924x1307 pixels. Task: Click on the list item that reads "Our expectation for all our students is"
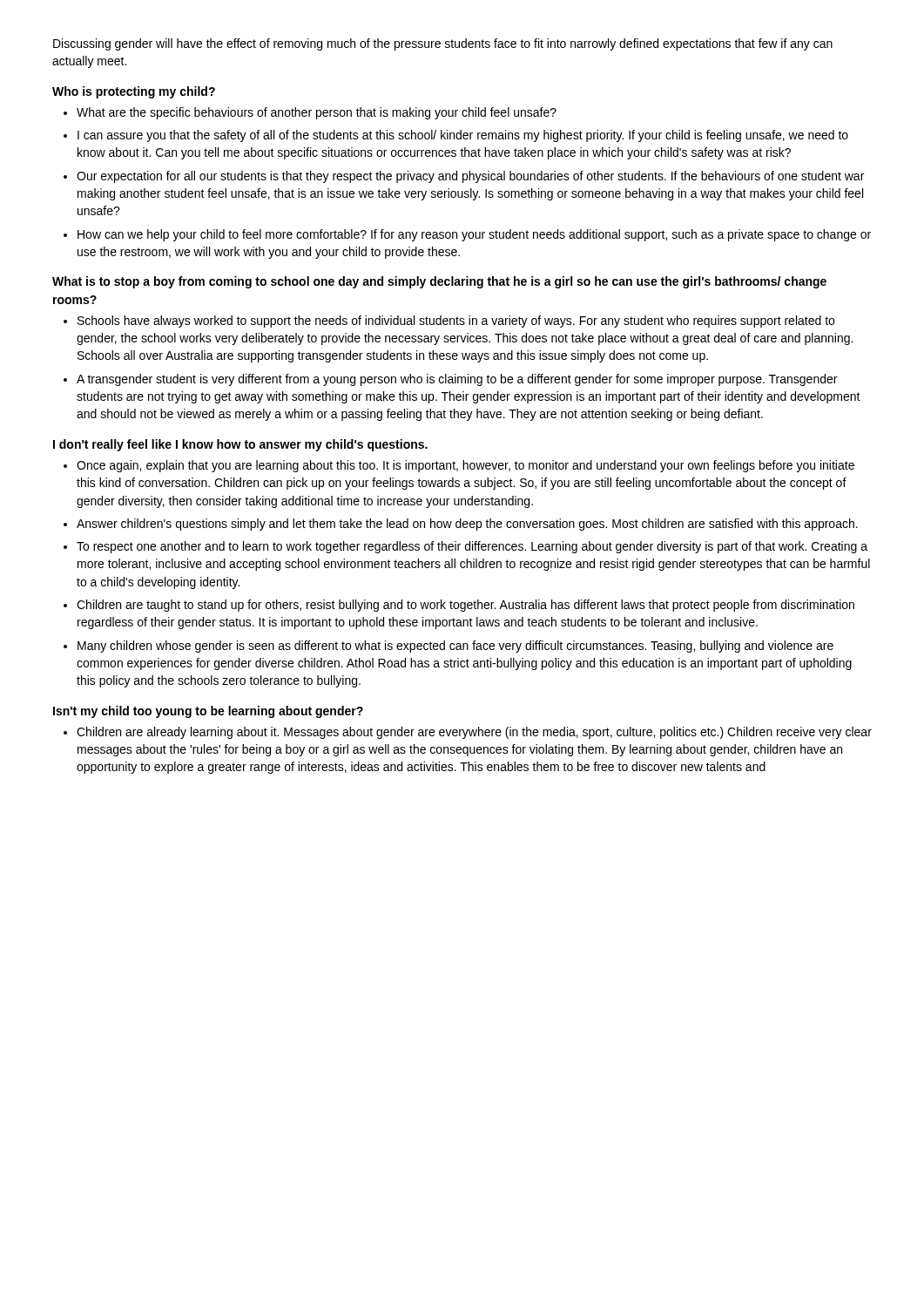(470, 194)
